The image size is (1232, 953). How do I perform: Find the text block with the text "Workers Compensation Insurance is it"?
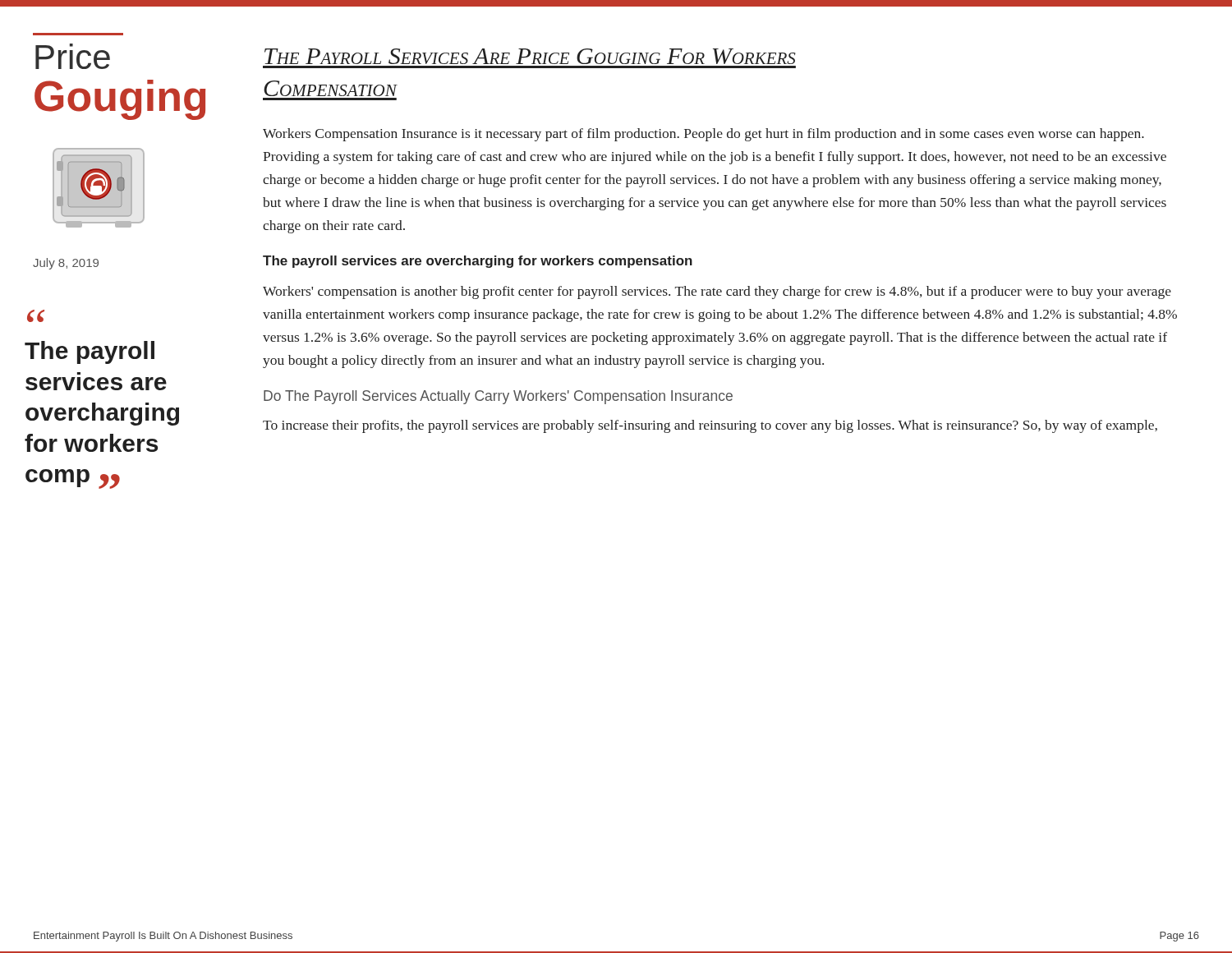(715, 179)
